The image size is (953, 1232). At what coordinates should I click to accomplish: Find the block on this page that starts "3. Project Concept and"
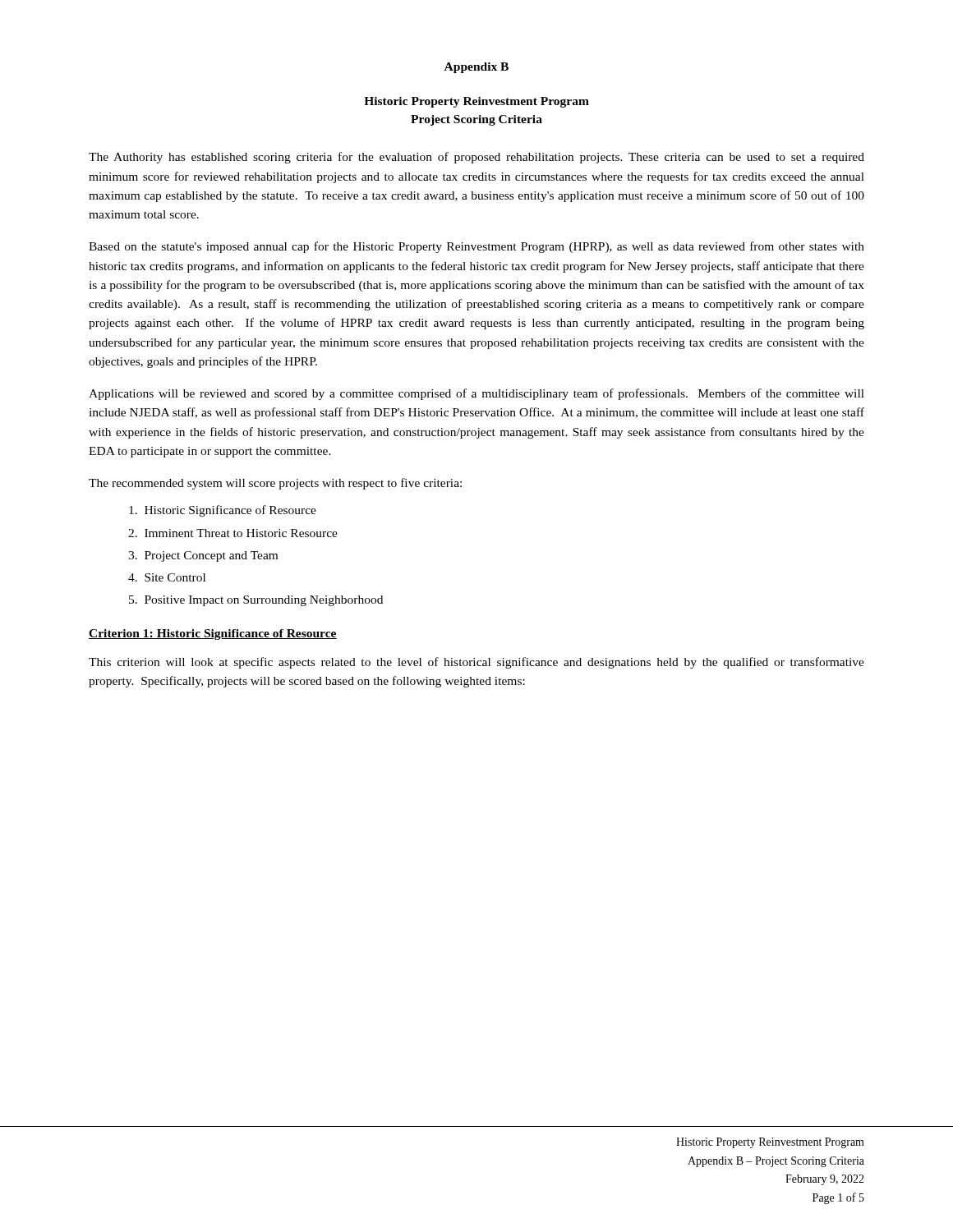[203, 555]
